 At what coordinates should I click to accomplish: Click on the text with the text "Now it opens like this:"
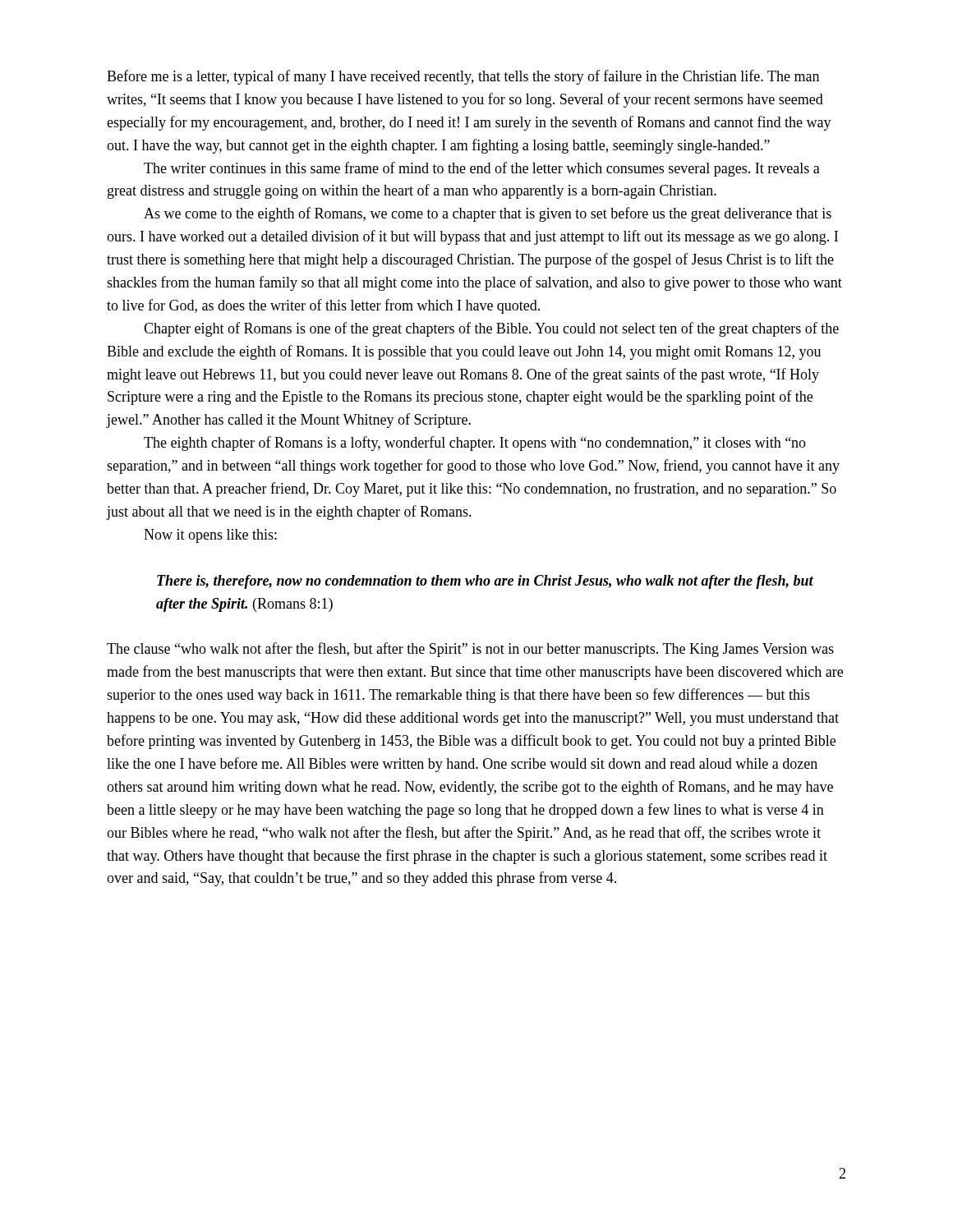click(x=211, y=535)
